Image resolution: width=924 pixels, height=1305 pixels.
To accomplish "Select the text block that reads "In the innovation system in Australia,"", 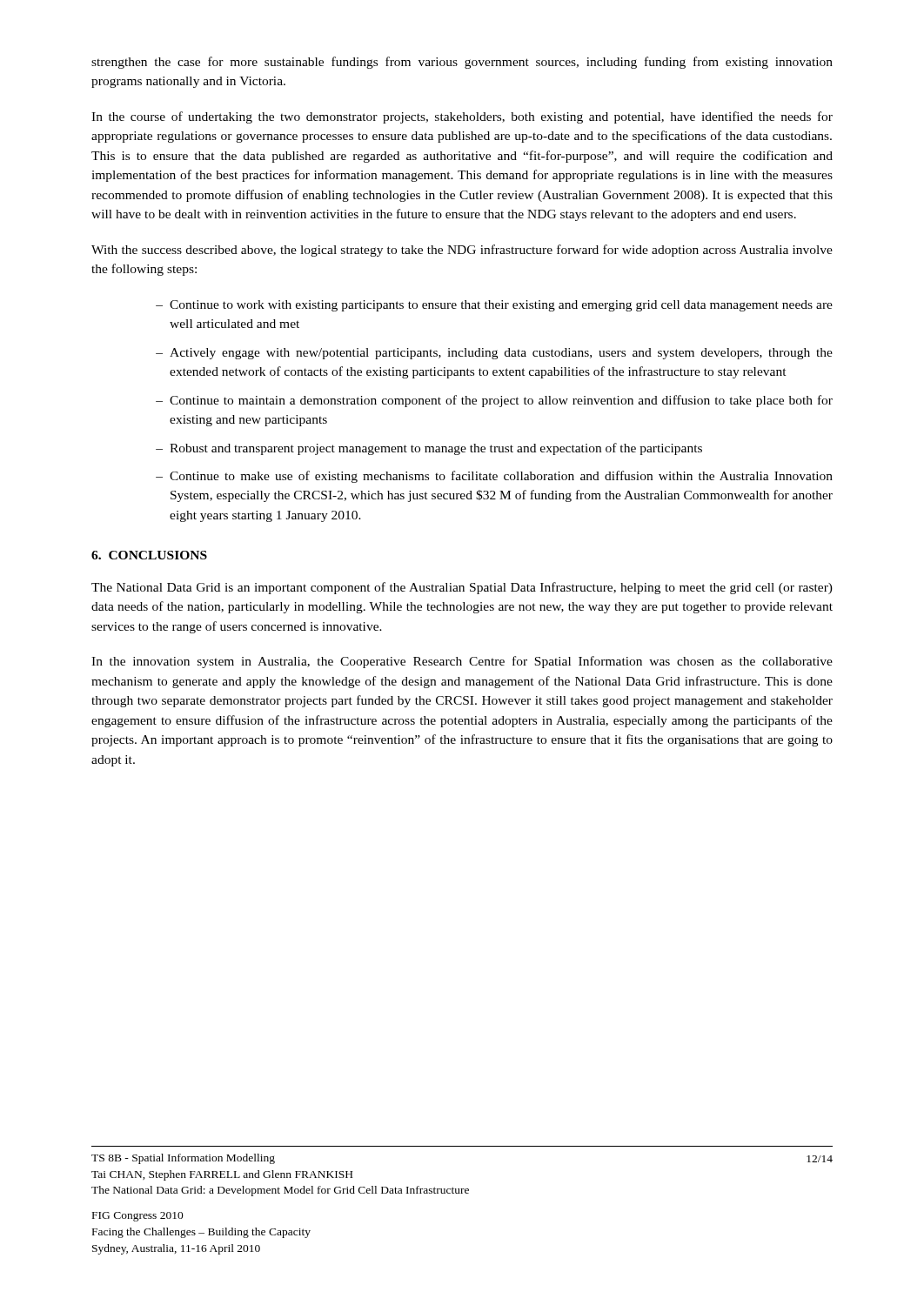I will click(x=462, y=710).
